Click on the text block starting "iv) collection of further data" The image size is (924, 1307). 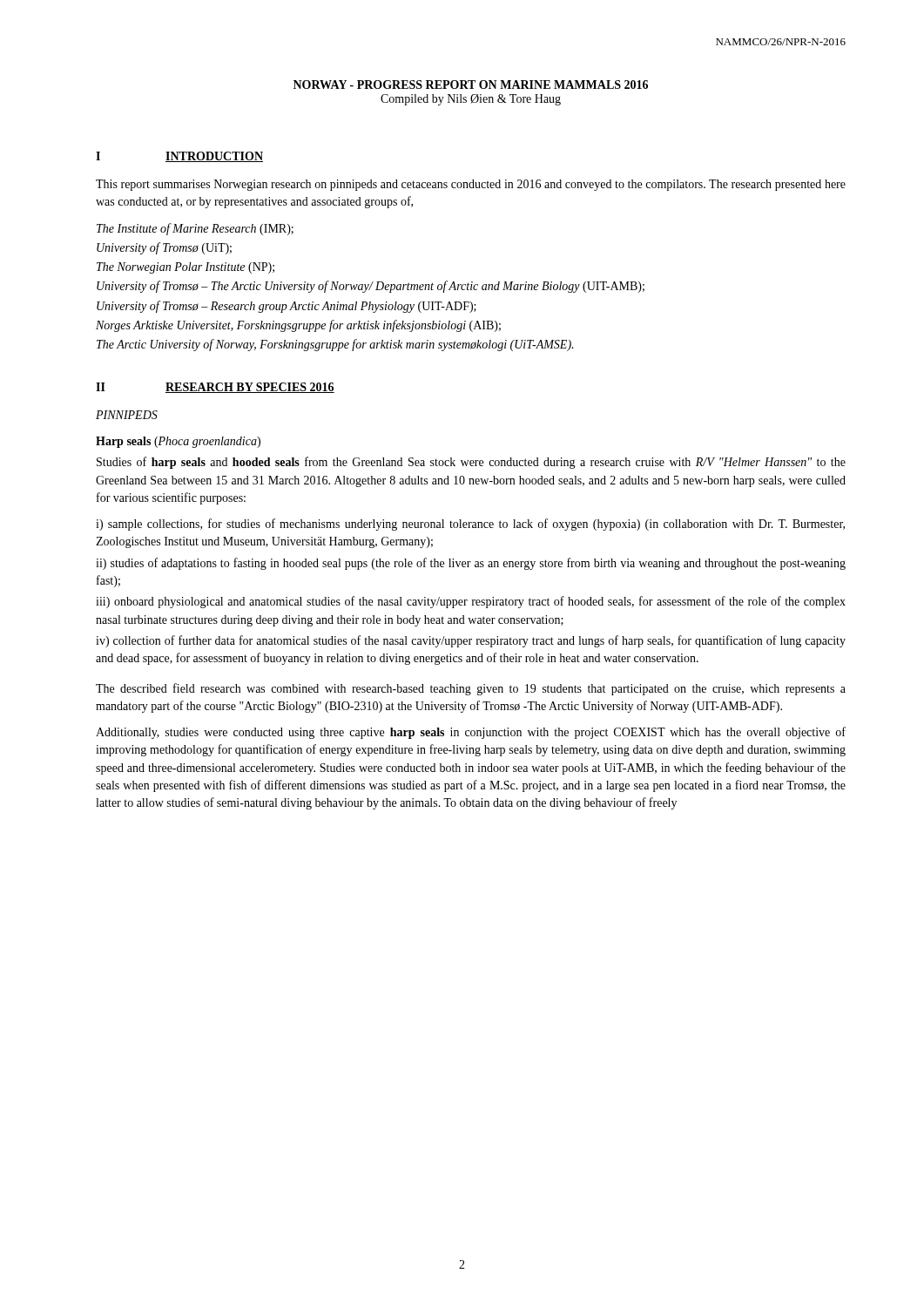pos(471,650)
